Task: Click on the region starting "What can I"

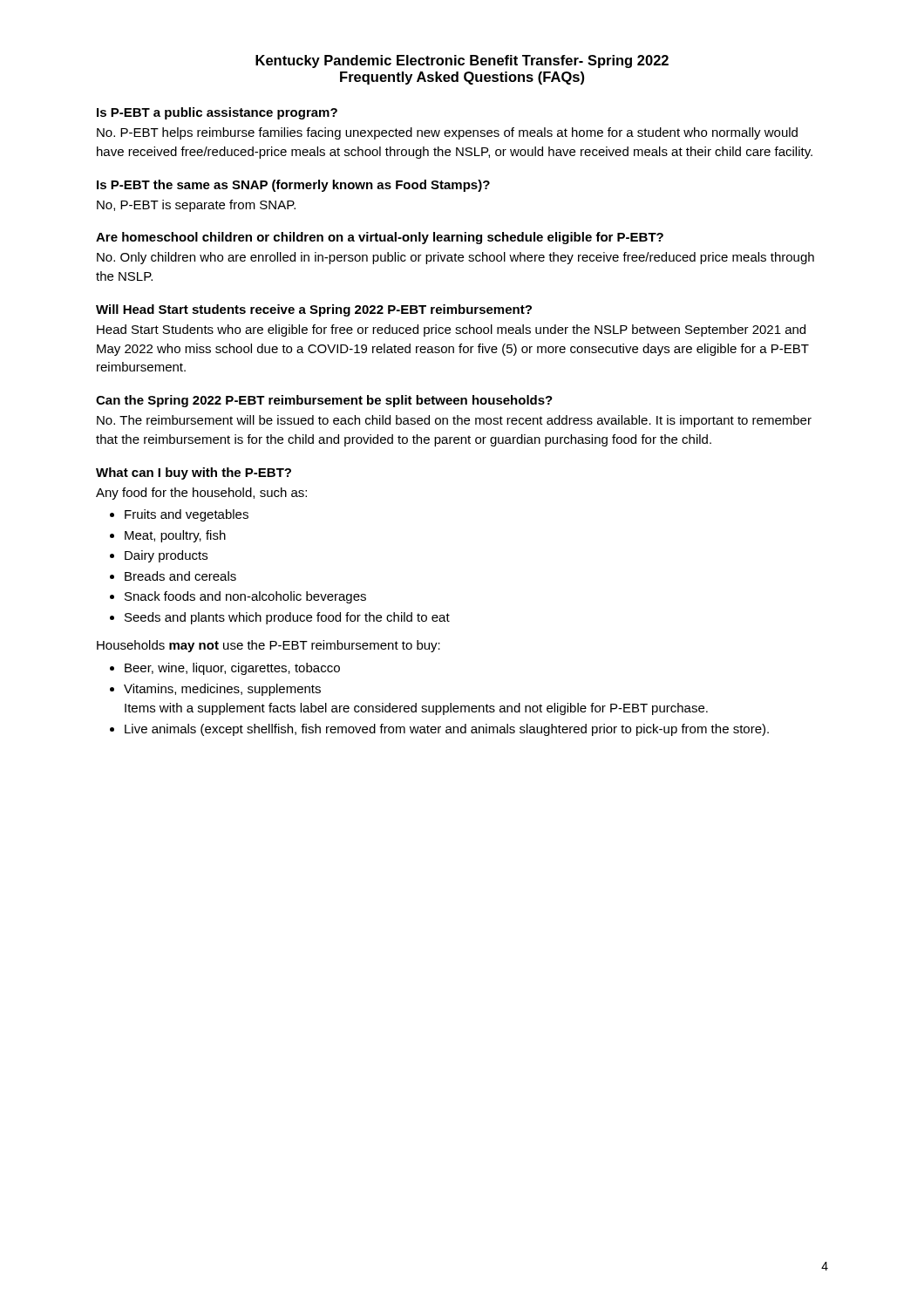Action: click(x=194, y=472)
